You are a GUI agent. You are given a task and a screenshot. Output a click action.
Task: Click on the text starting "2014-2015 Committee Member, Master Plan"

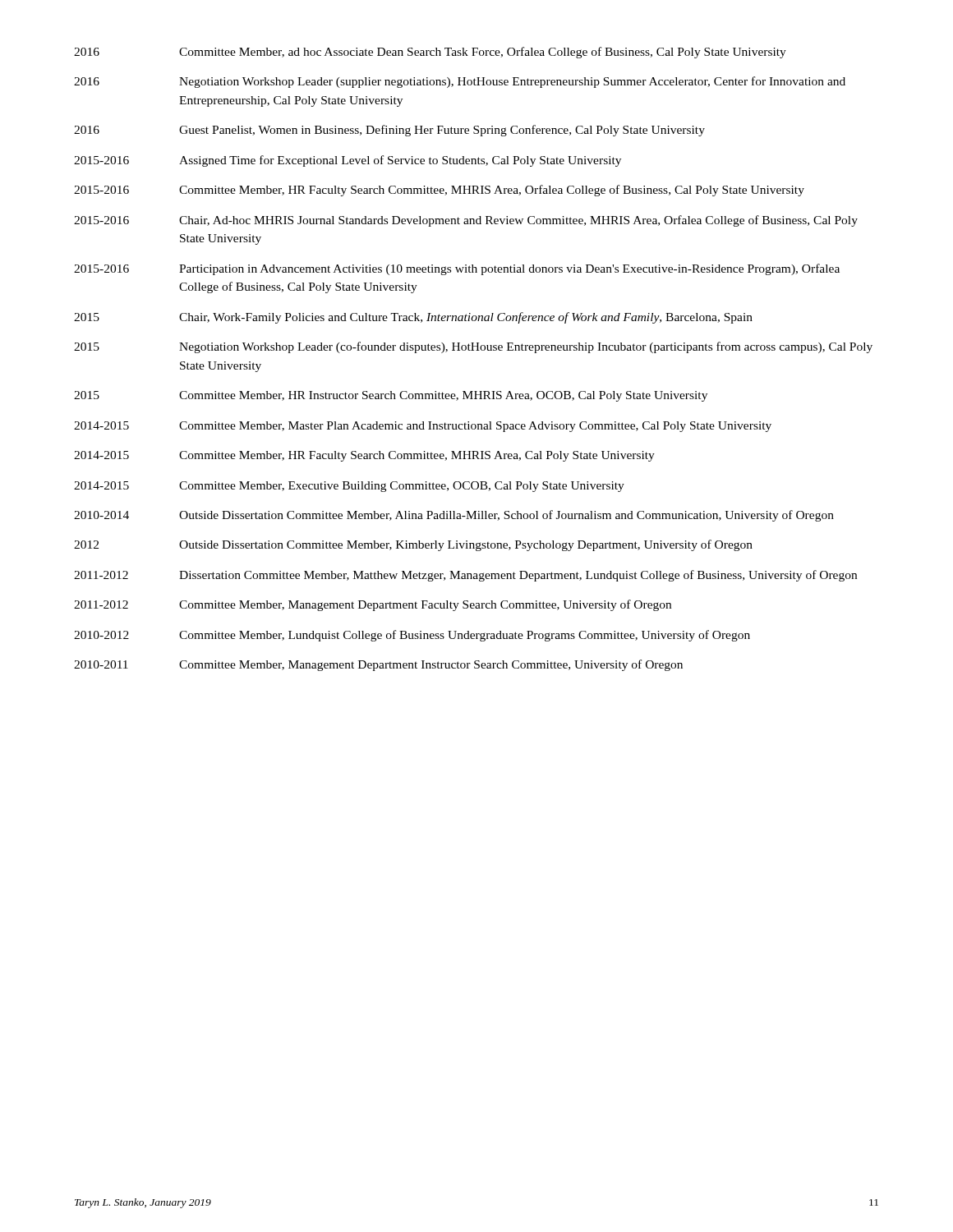476,425
